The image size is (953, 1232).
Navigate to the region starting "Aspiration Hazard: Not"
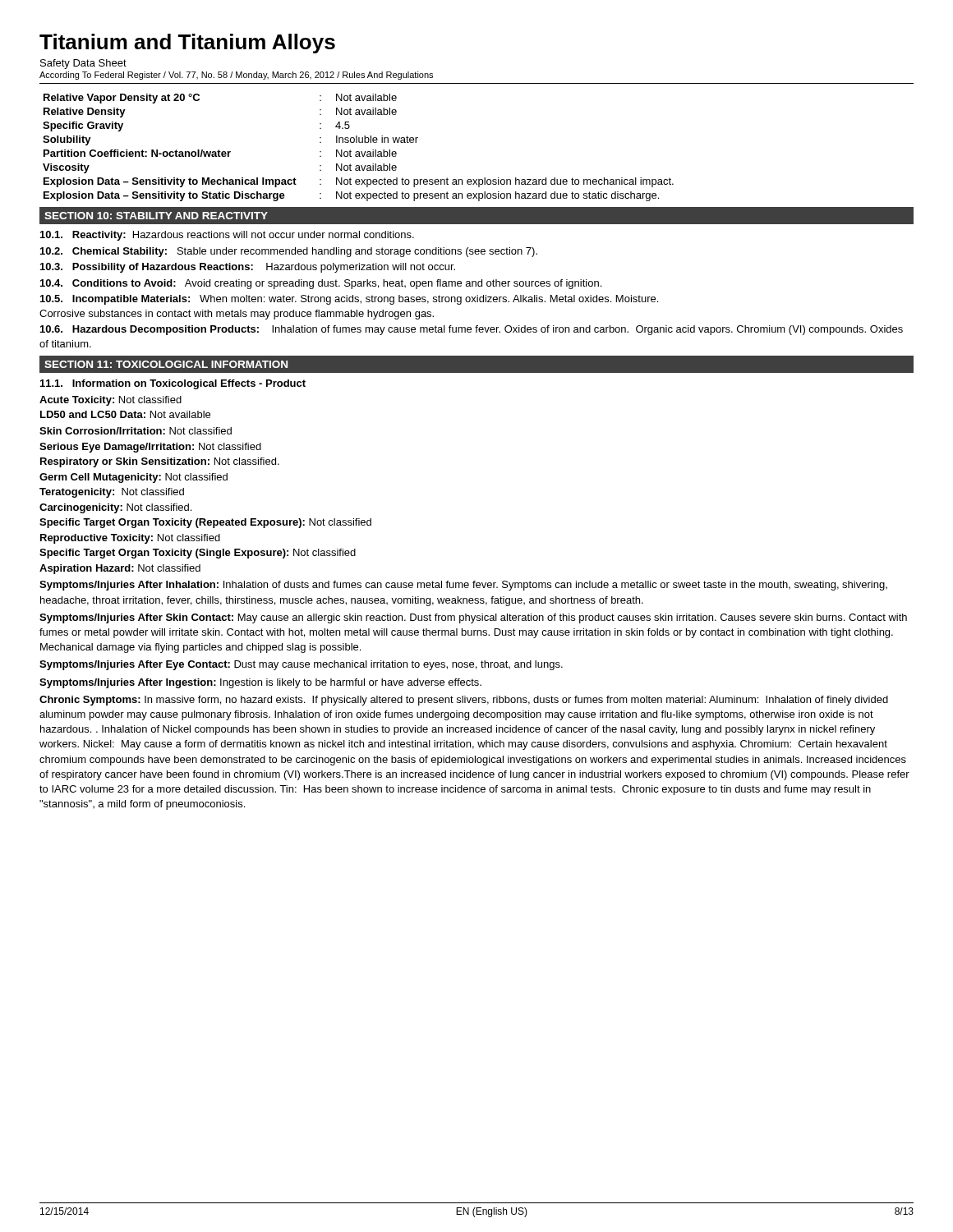coord(120,568)
